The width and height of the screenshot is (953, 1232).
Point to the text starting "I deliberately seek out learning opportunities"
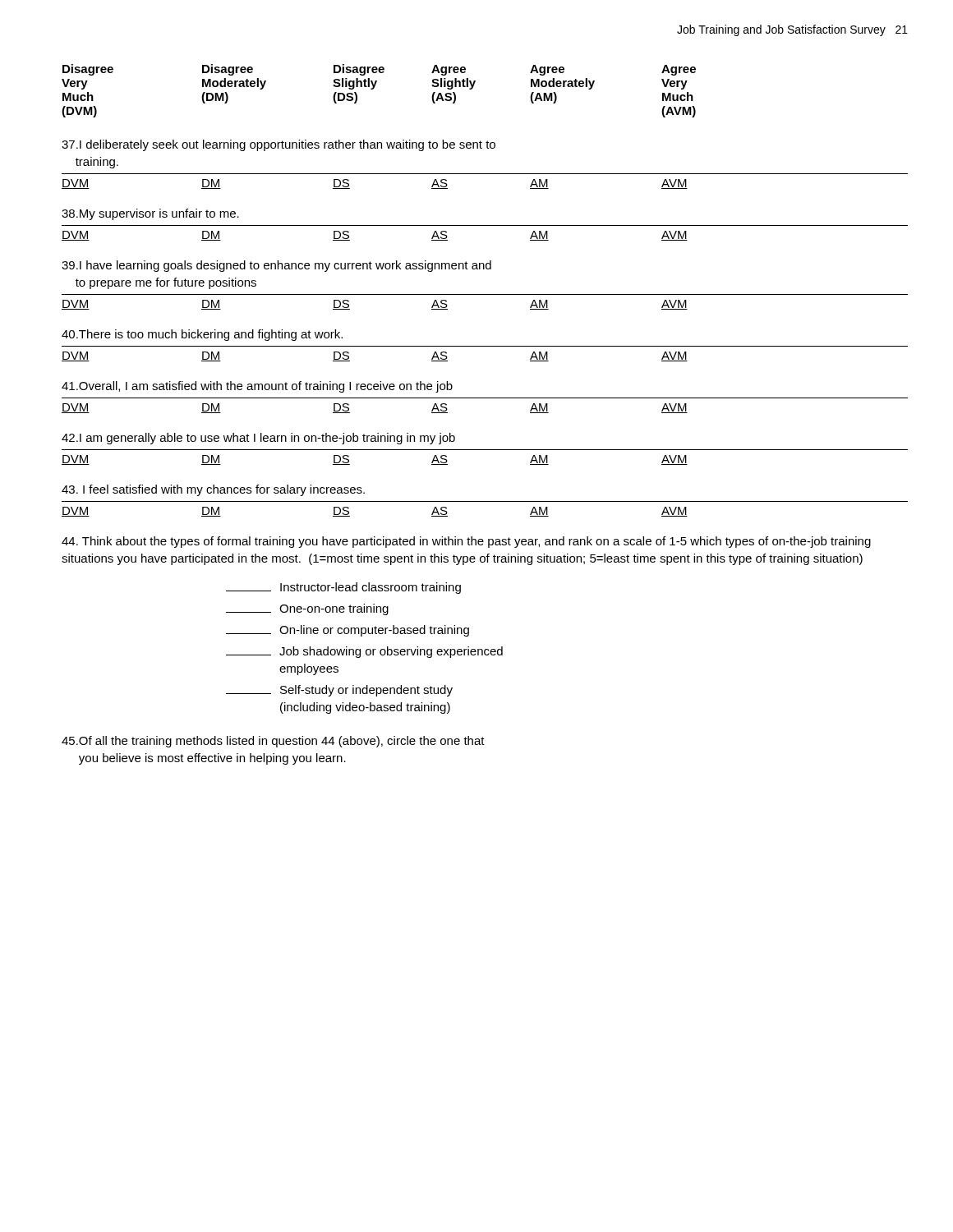pyautogui.click(x=279, y=153)
